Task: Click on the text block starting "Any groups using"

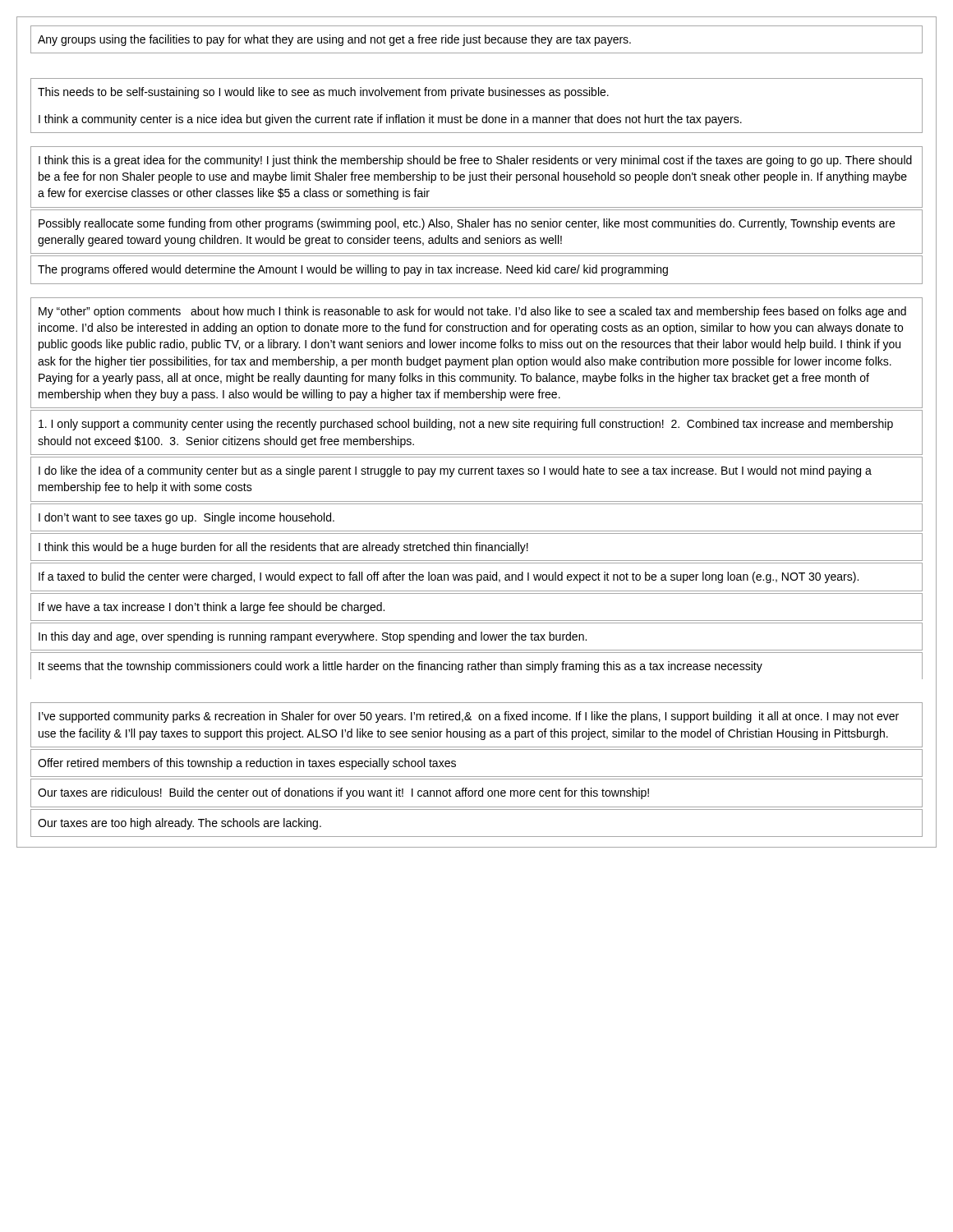Action: tap(335, 39)
